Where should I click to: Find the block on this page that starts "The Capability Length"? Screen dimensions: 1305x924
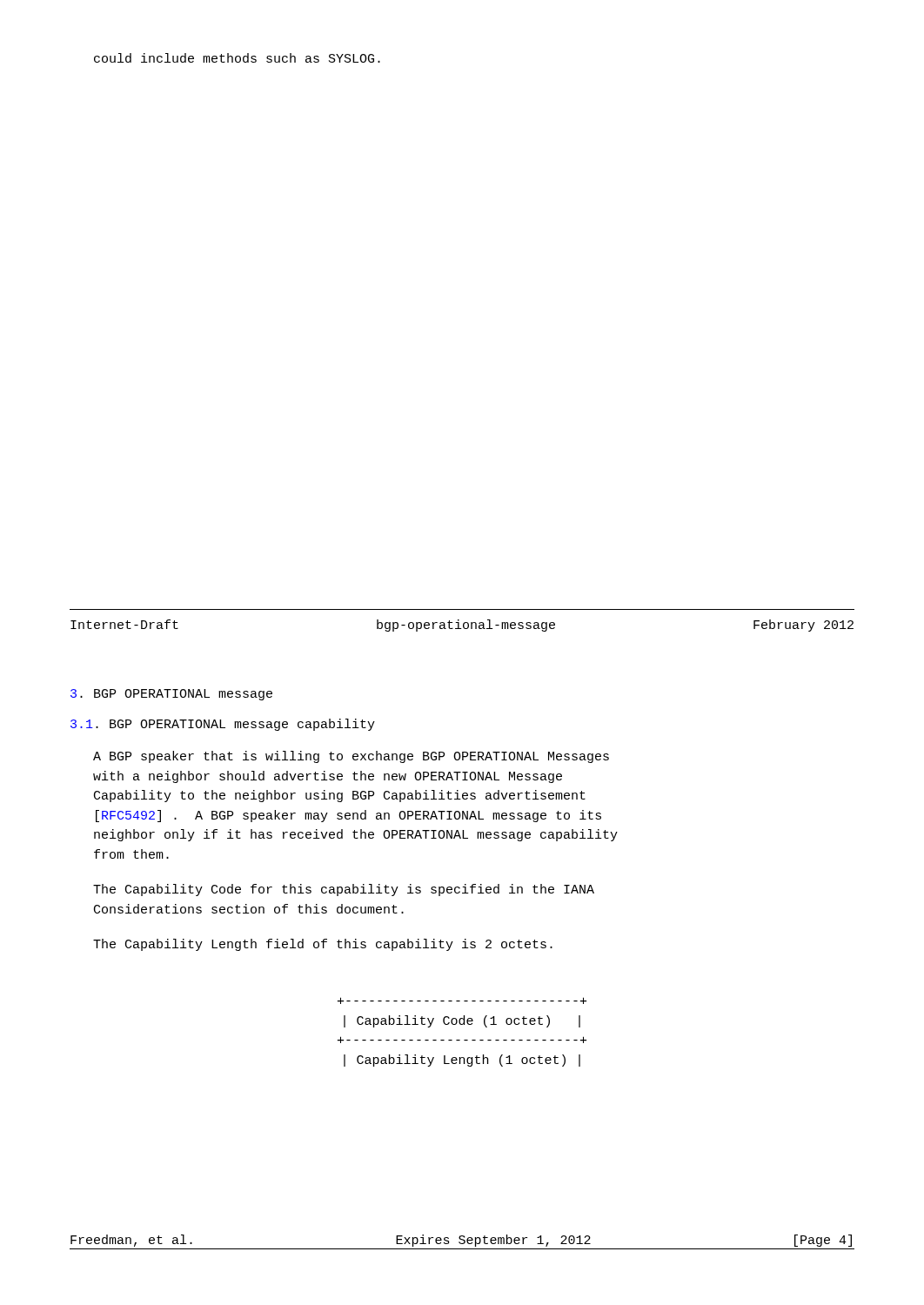point(312,945)
